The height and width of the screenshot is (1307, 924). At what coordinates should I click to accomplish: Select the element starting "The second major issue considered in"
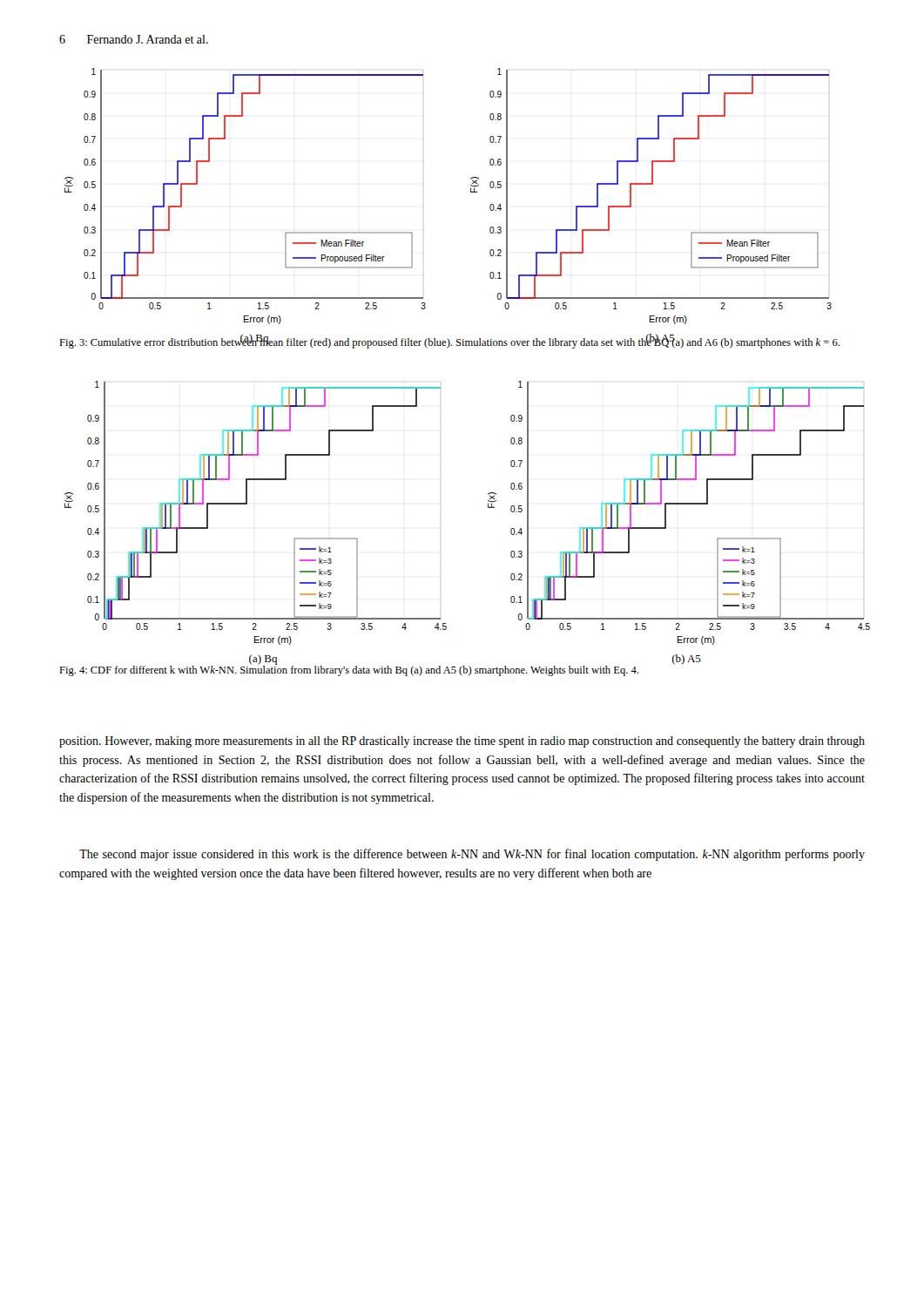(462, 864)
